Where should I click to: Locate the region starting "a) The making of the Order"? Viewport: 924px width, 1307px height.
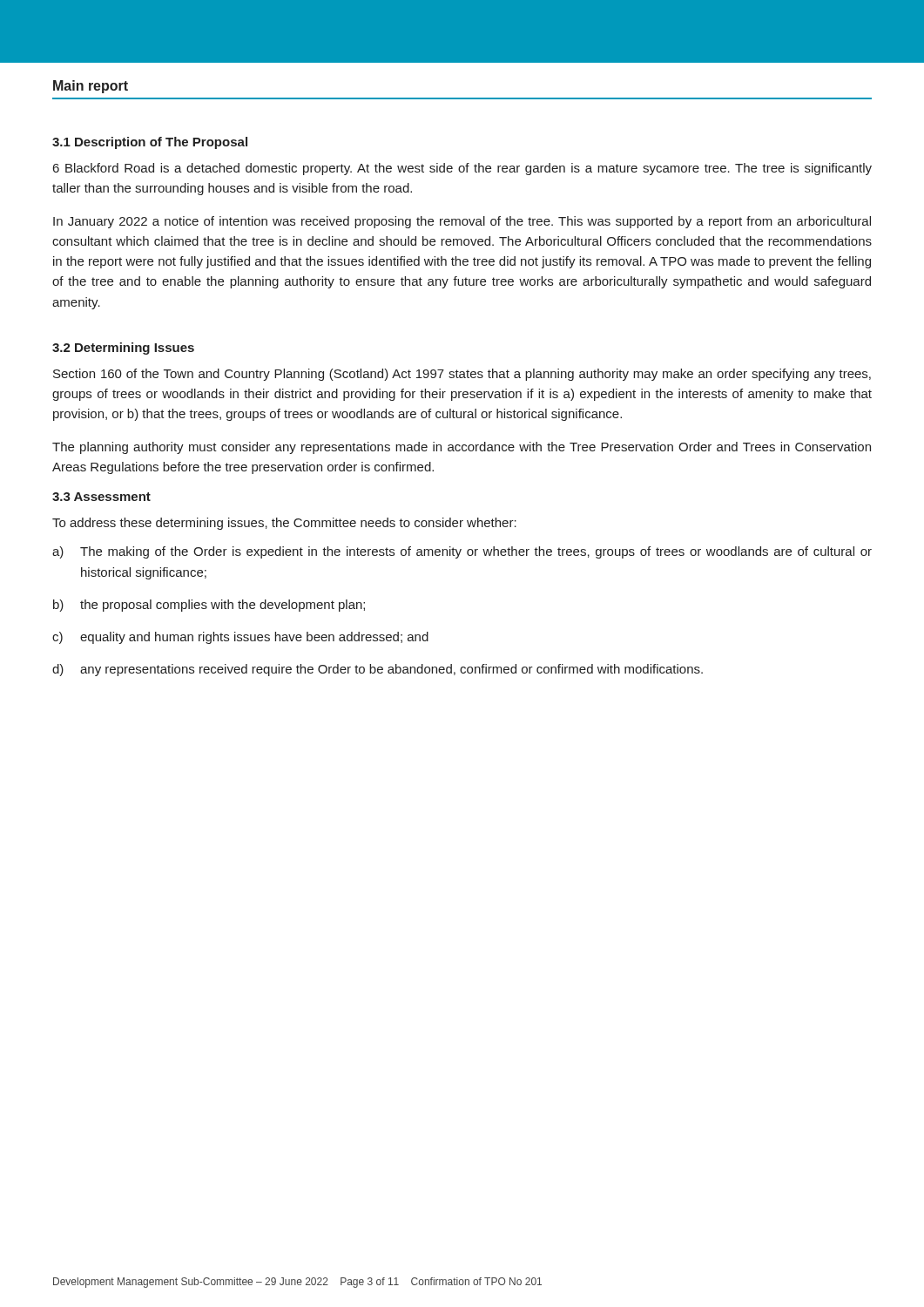[462, 562]
